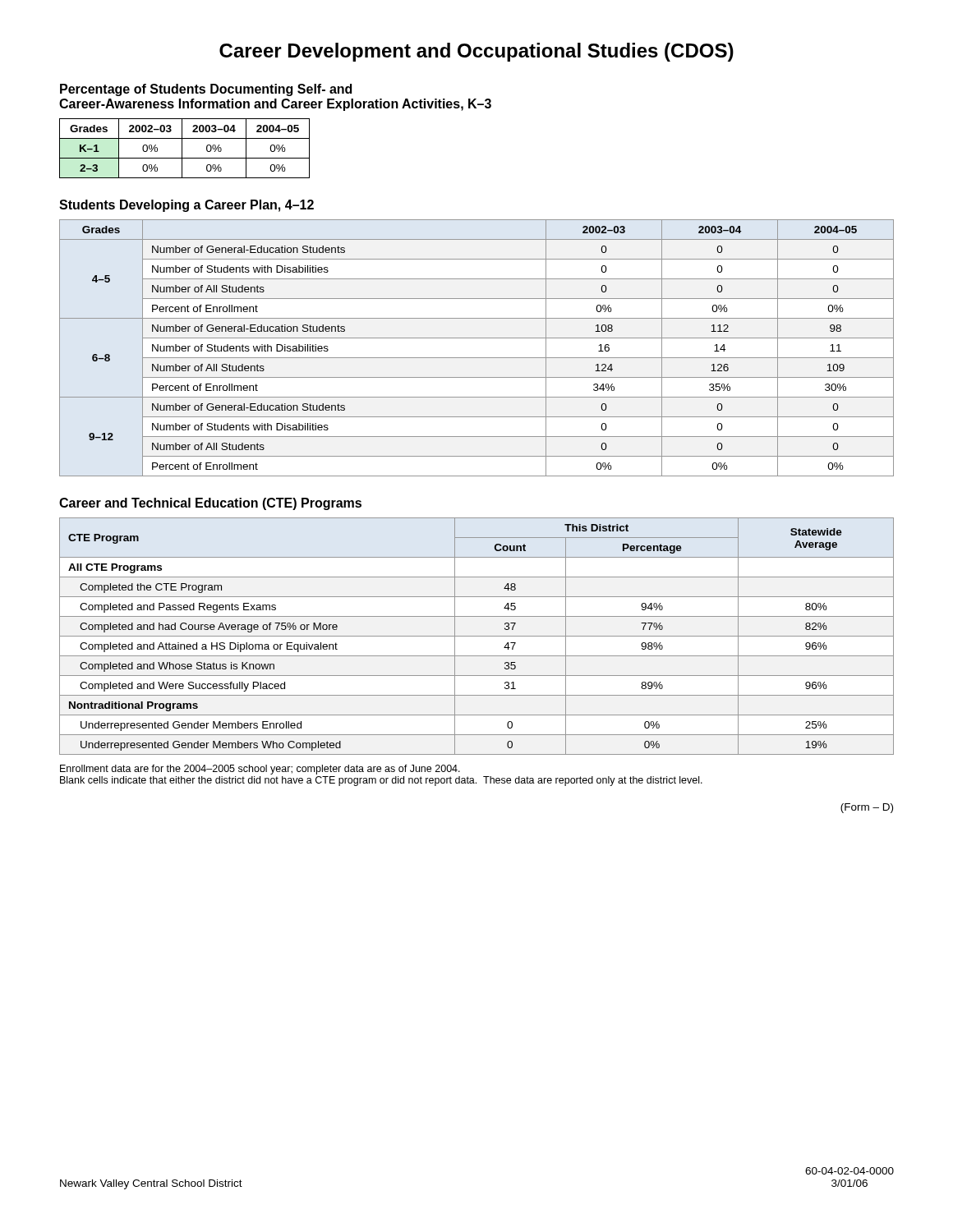
Task: Locate the block of text that opens with "Enrollment data are for the 2004–2005 school year;"
Action: [381, 774]
